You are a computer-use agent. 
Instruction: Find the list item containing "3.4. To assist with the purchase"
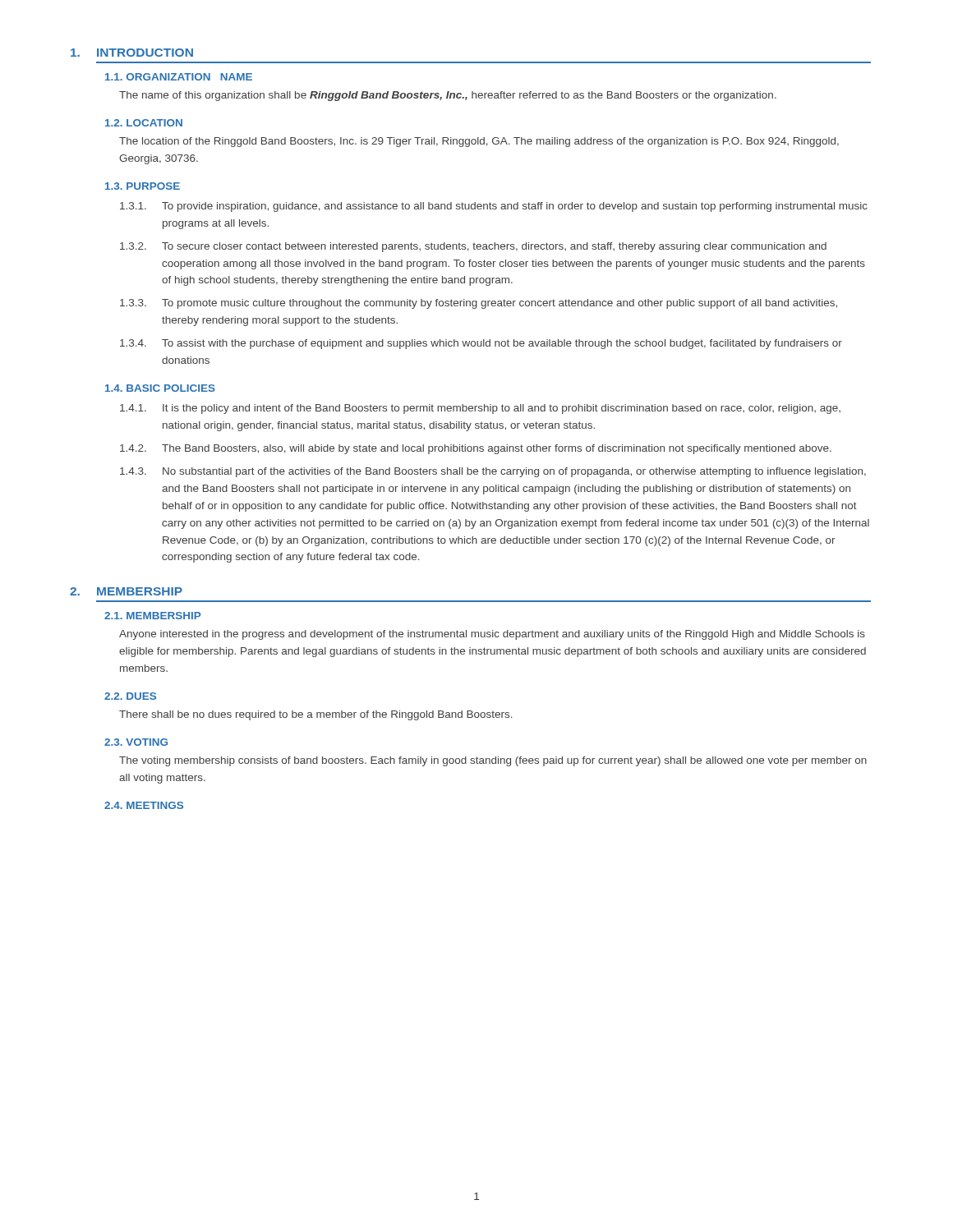click(495, 352)
